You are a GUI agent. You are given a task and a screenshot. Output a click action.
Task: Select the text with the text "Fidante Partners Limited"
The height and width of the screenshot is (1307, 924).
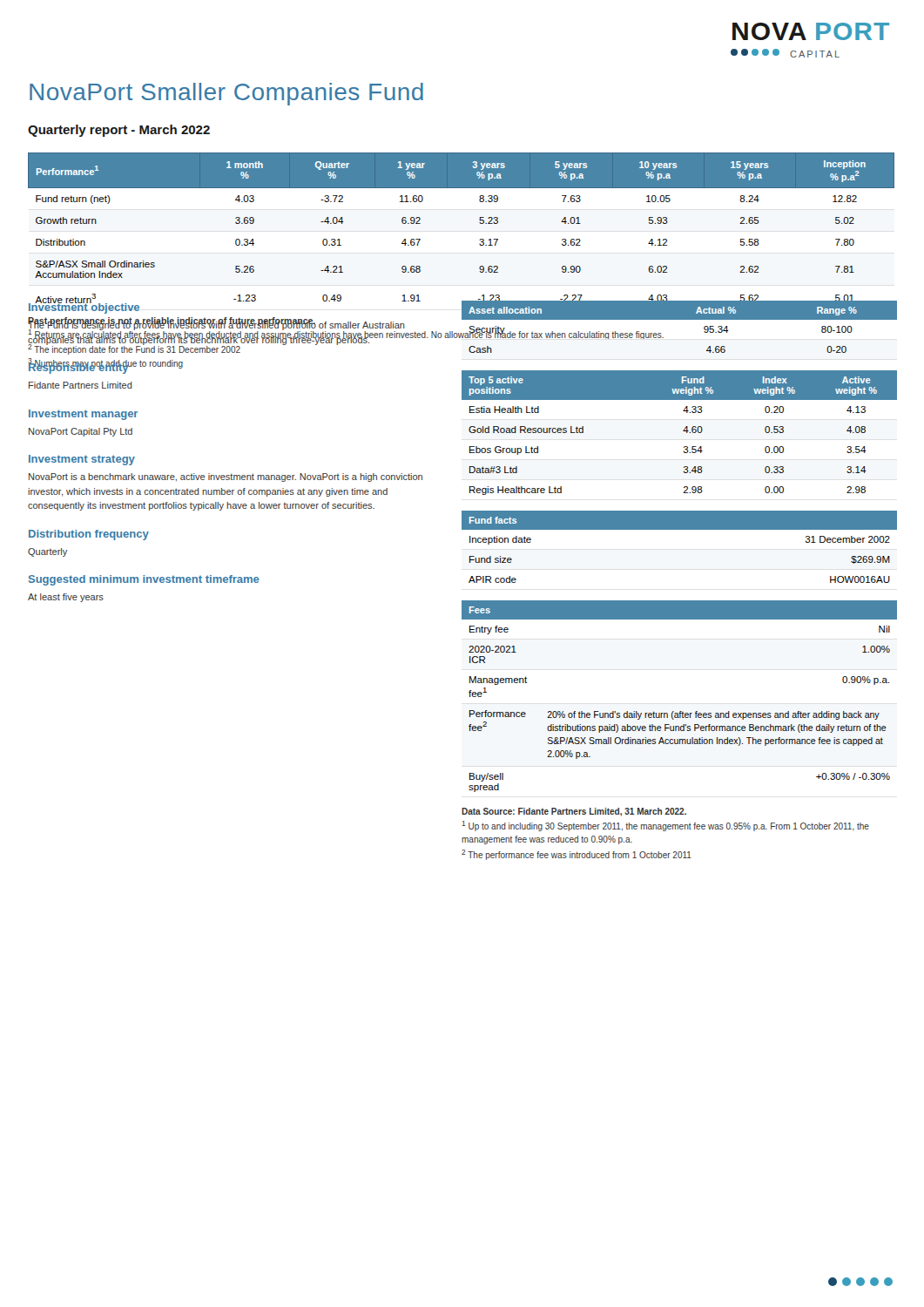pos(80,385)
